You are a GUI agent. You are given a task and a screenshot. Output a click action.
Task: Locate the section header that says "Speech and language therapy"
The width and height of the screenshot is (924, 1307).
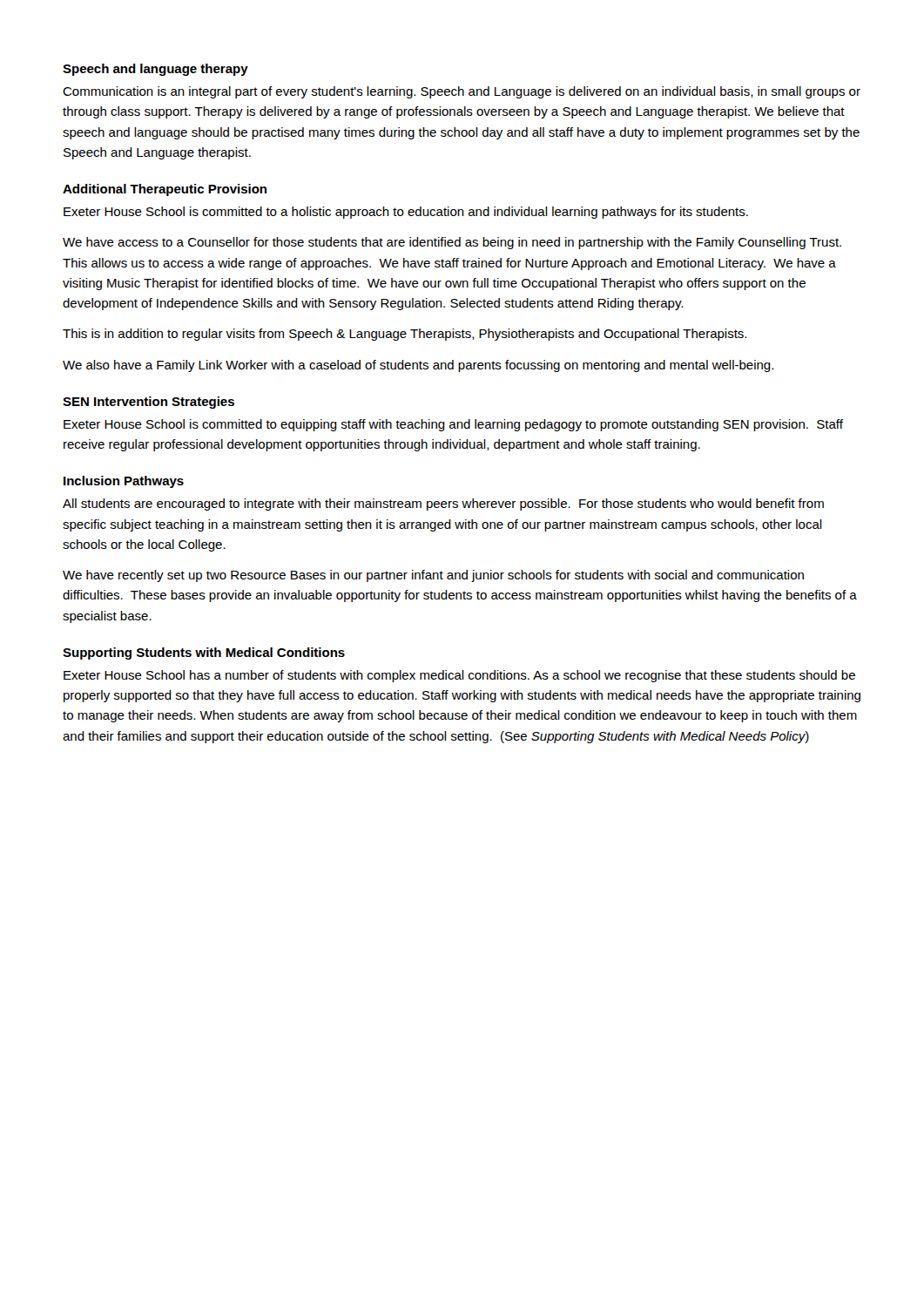coord(155,68)
